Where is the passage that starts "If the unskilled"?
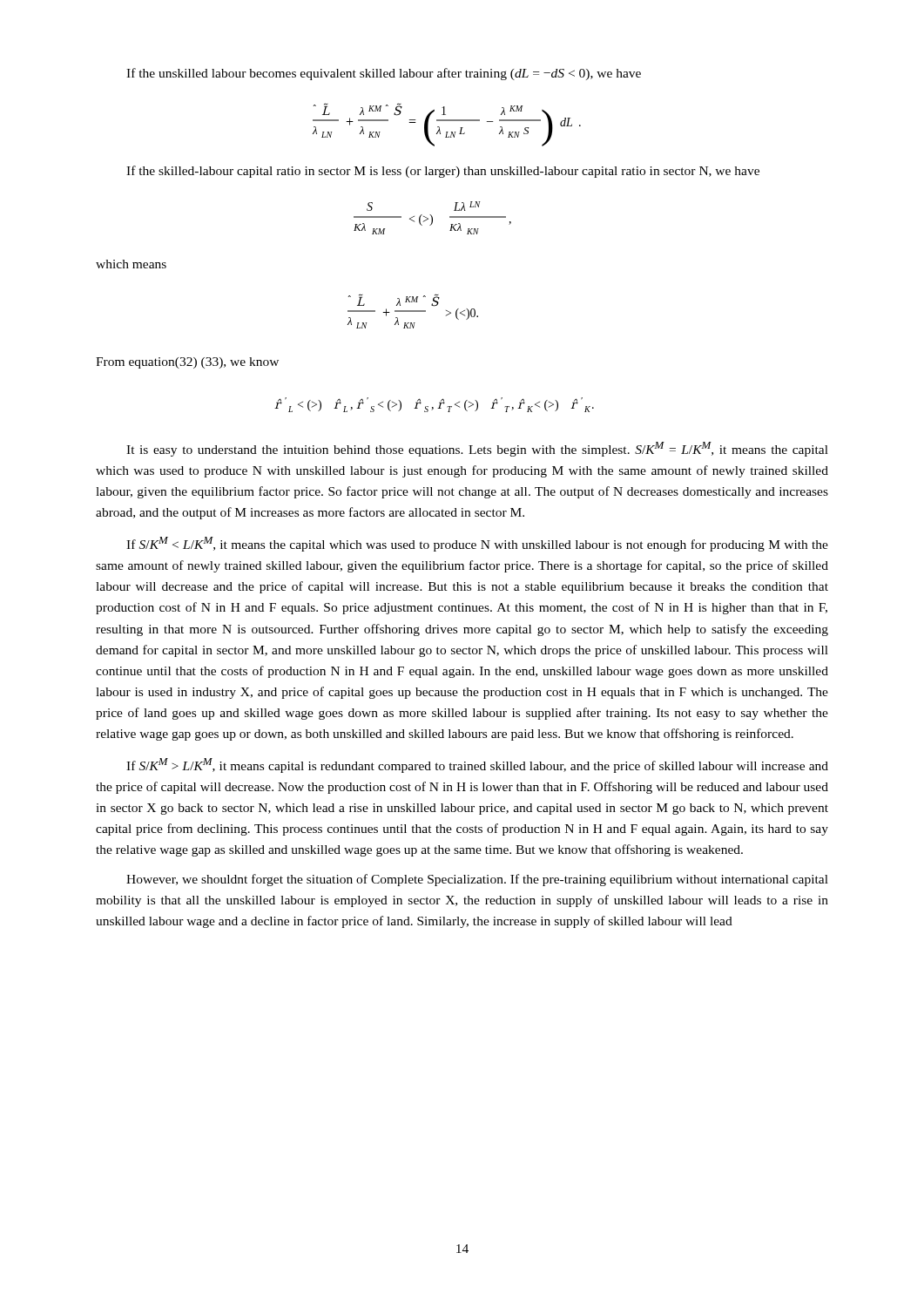924x1307 pixels. coord(462,73)
